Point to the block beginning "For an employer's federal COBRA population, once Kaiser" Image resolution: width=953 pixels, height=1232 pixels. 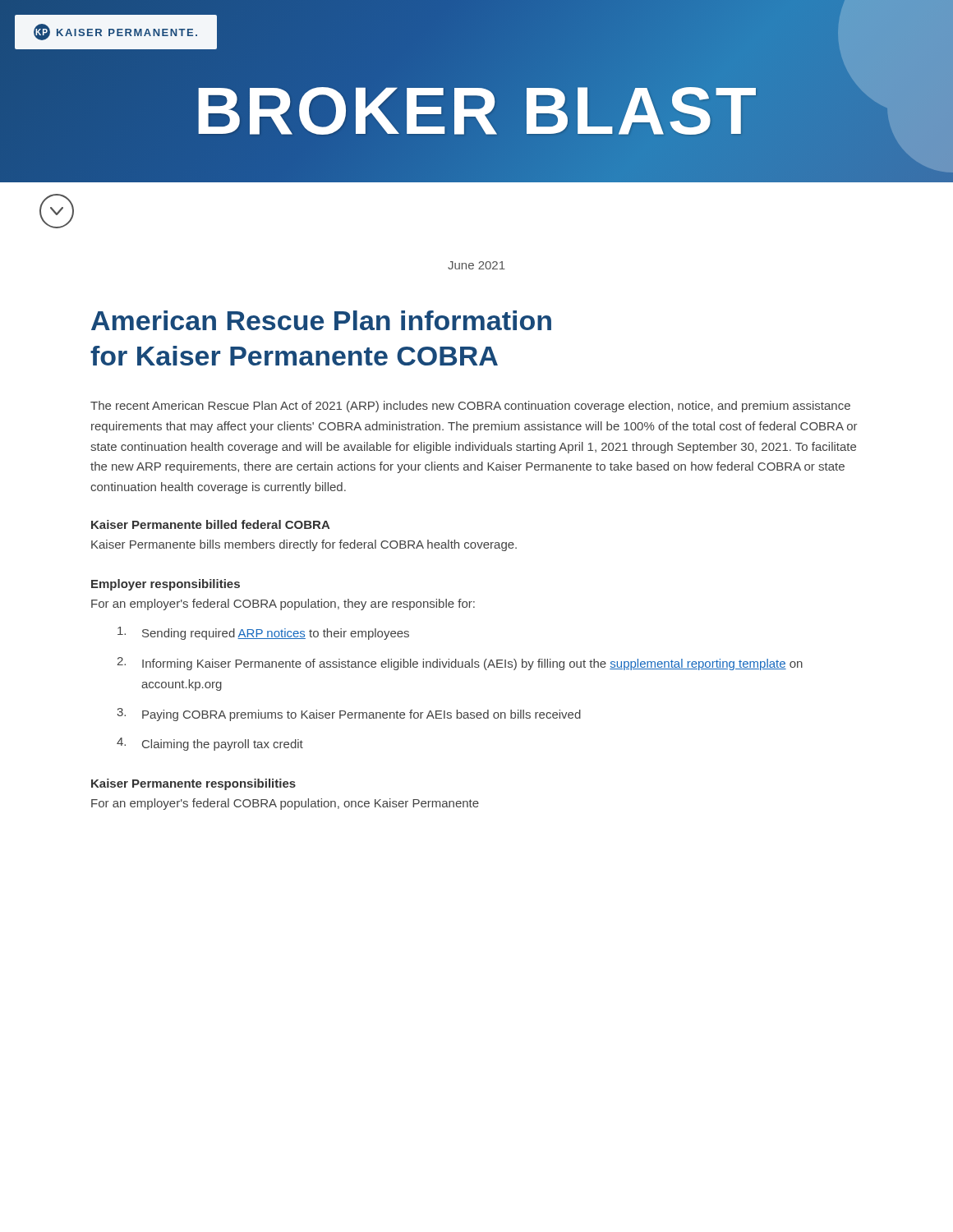285,803
